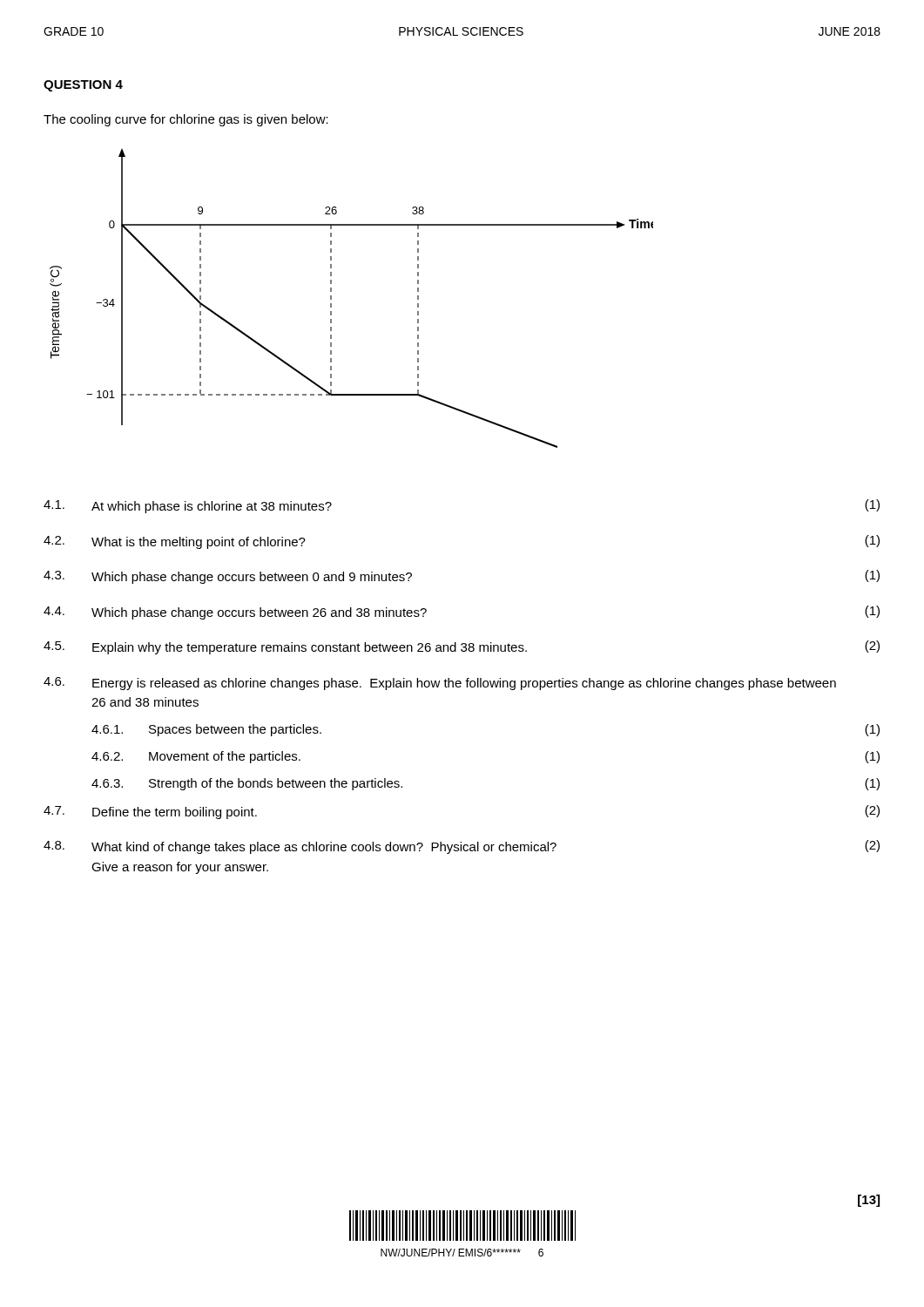Navigate to the text starting "The cooling curve for chlorine"

(186, 119)
